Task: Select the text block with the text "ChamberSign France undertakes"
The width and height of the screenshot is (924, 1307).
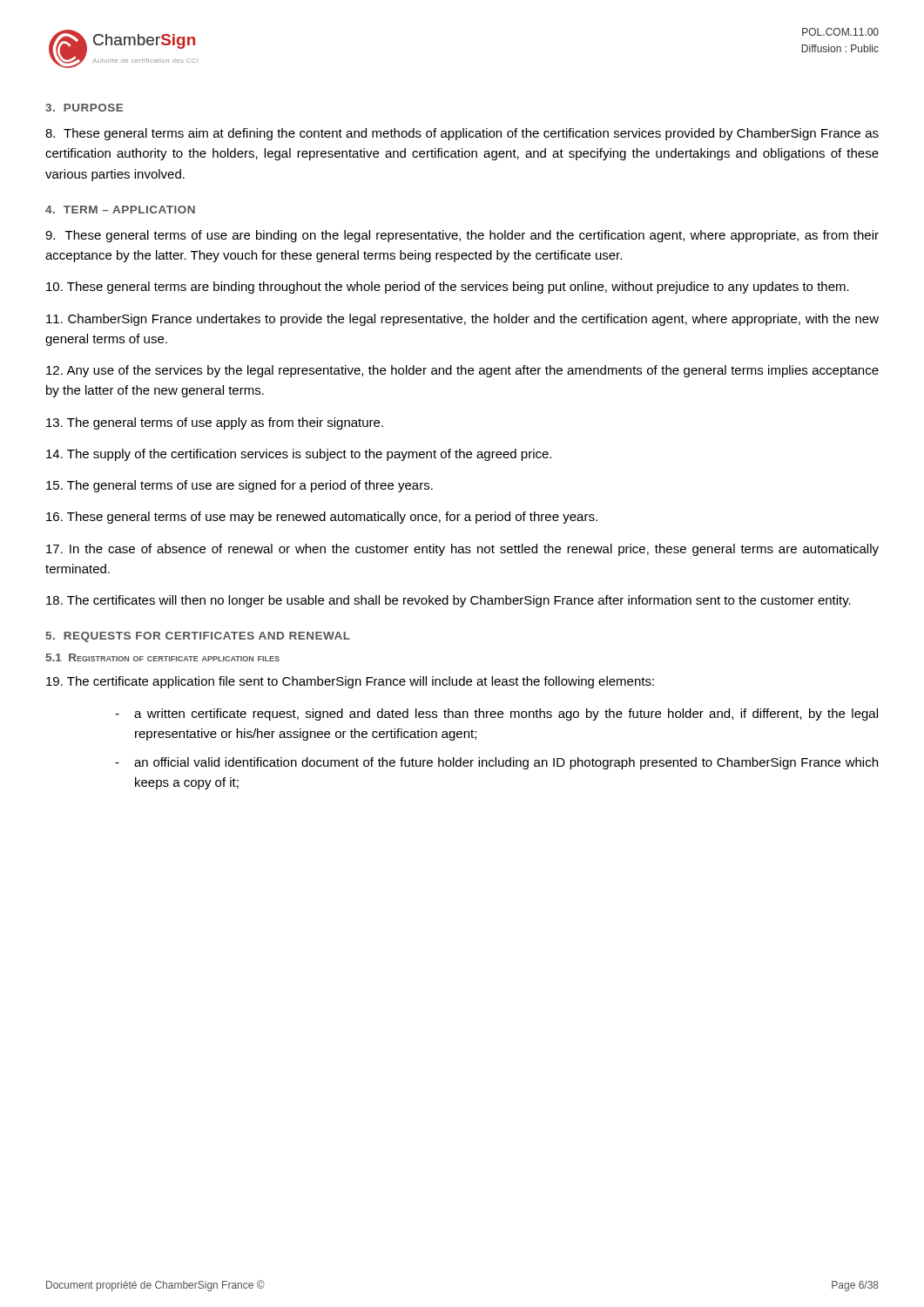Action: pyautogui.click(x=462, y=328)
